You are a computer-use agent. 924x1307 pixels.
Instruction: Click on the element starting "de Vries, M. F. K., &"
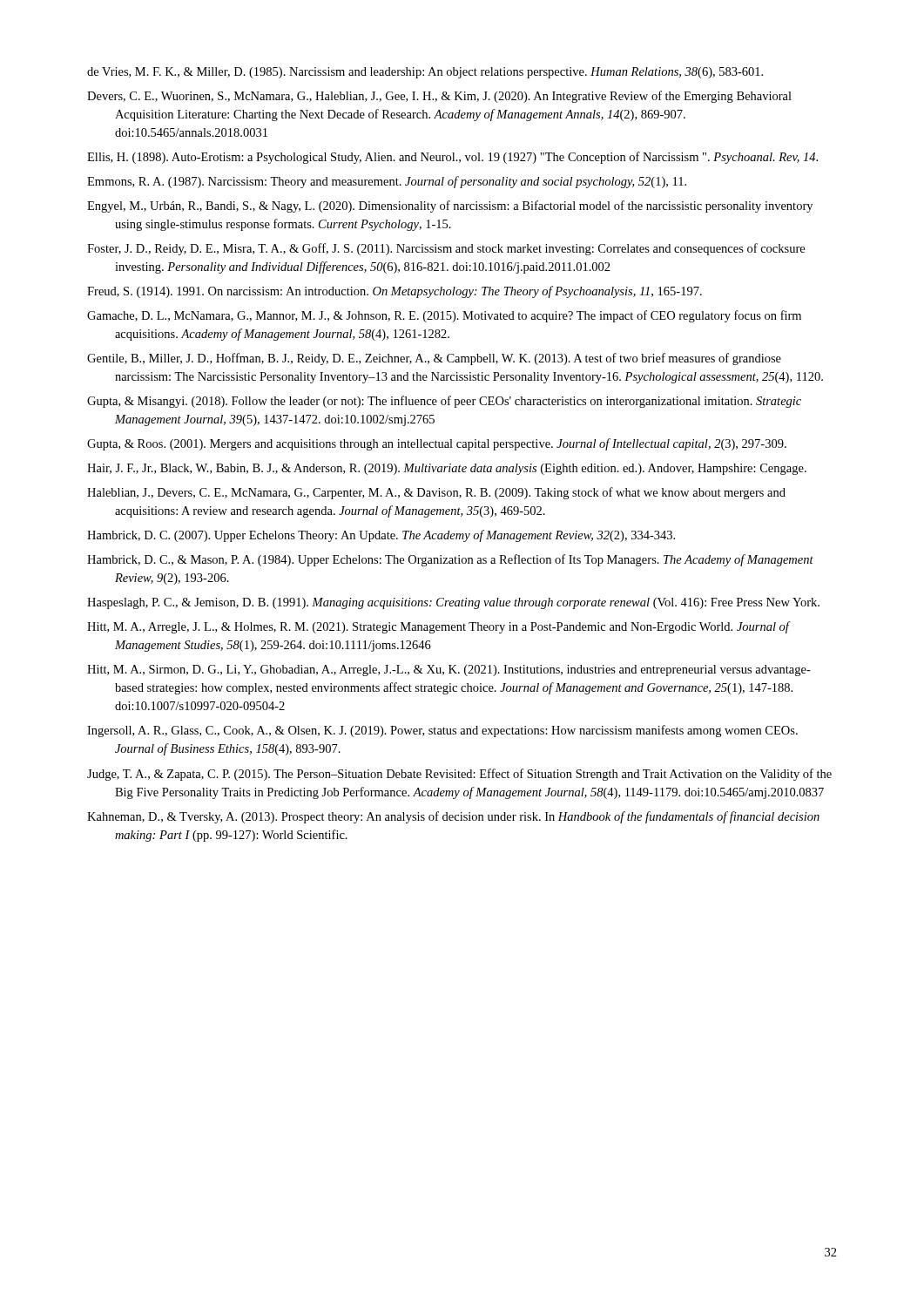point(426,71)
